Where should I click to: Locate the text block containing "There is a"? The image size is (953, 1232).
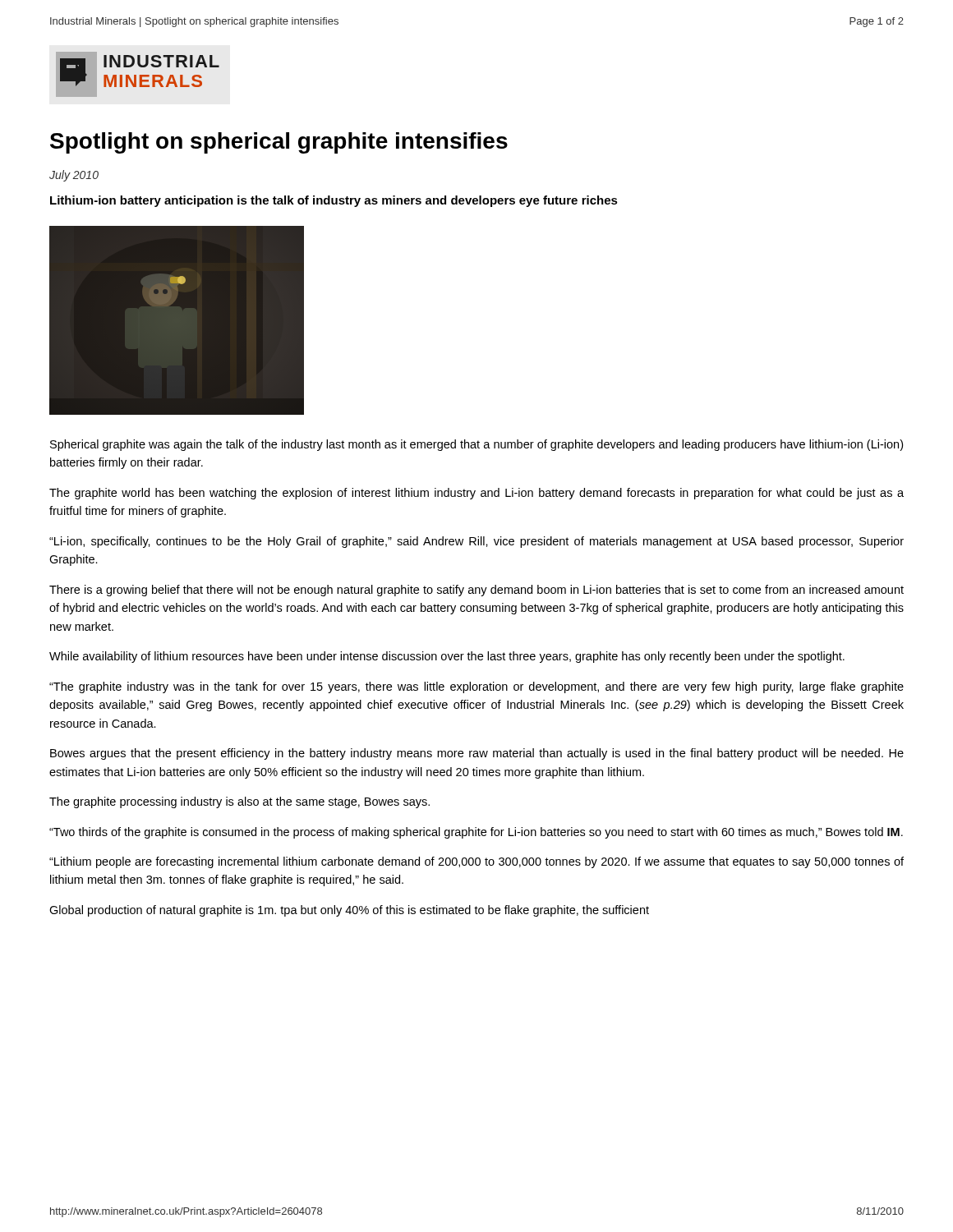pos(476,608)
